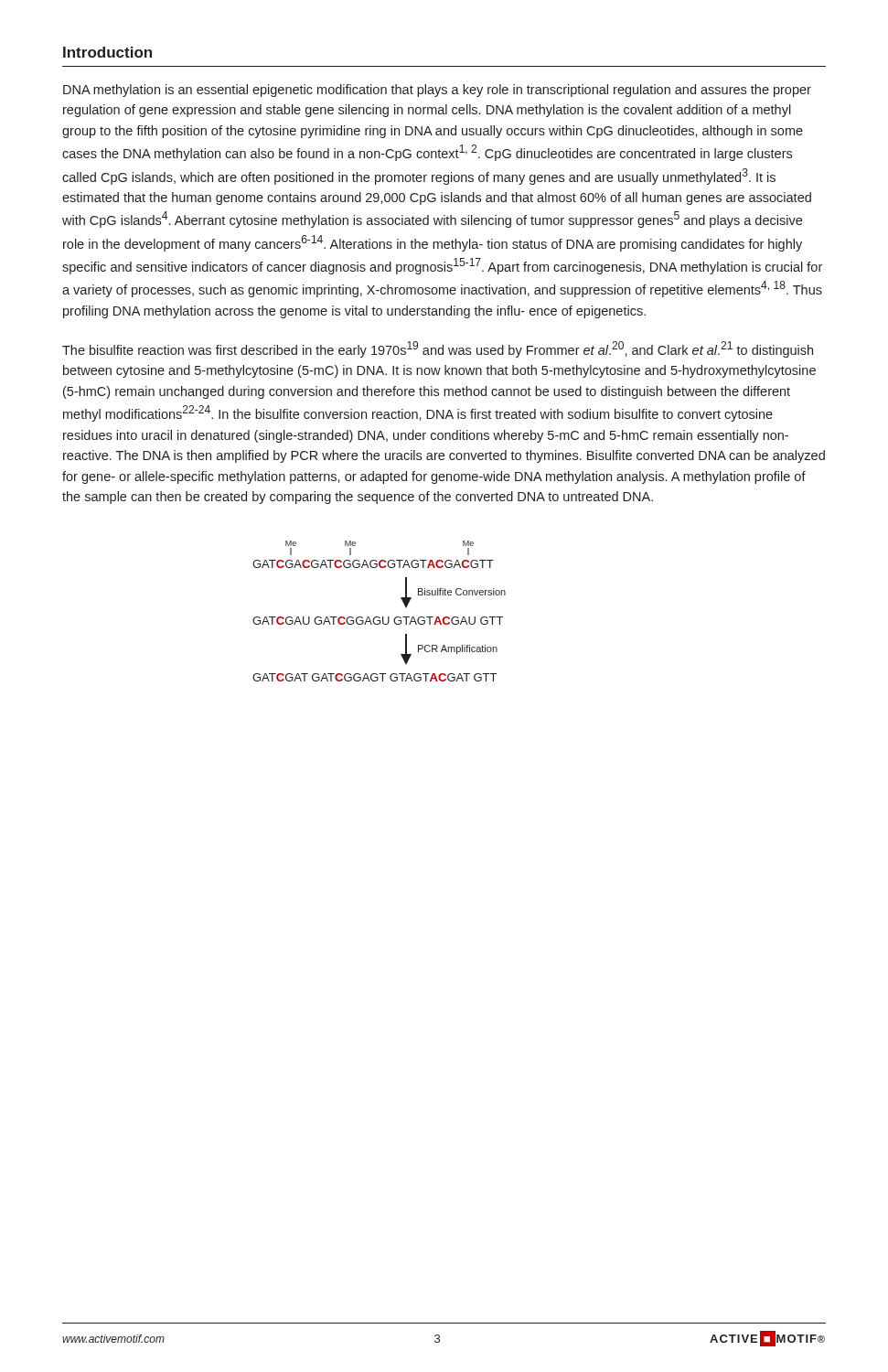Image resolution: width=888 pixels, height=1372 pixels.
Task: Click on the block starting "The bisulfite reaction was first described in the"
Action: click(x=444, y=422)
